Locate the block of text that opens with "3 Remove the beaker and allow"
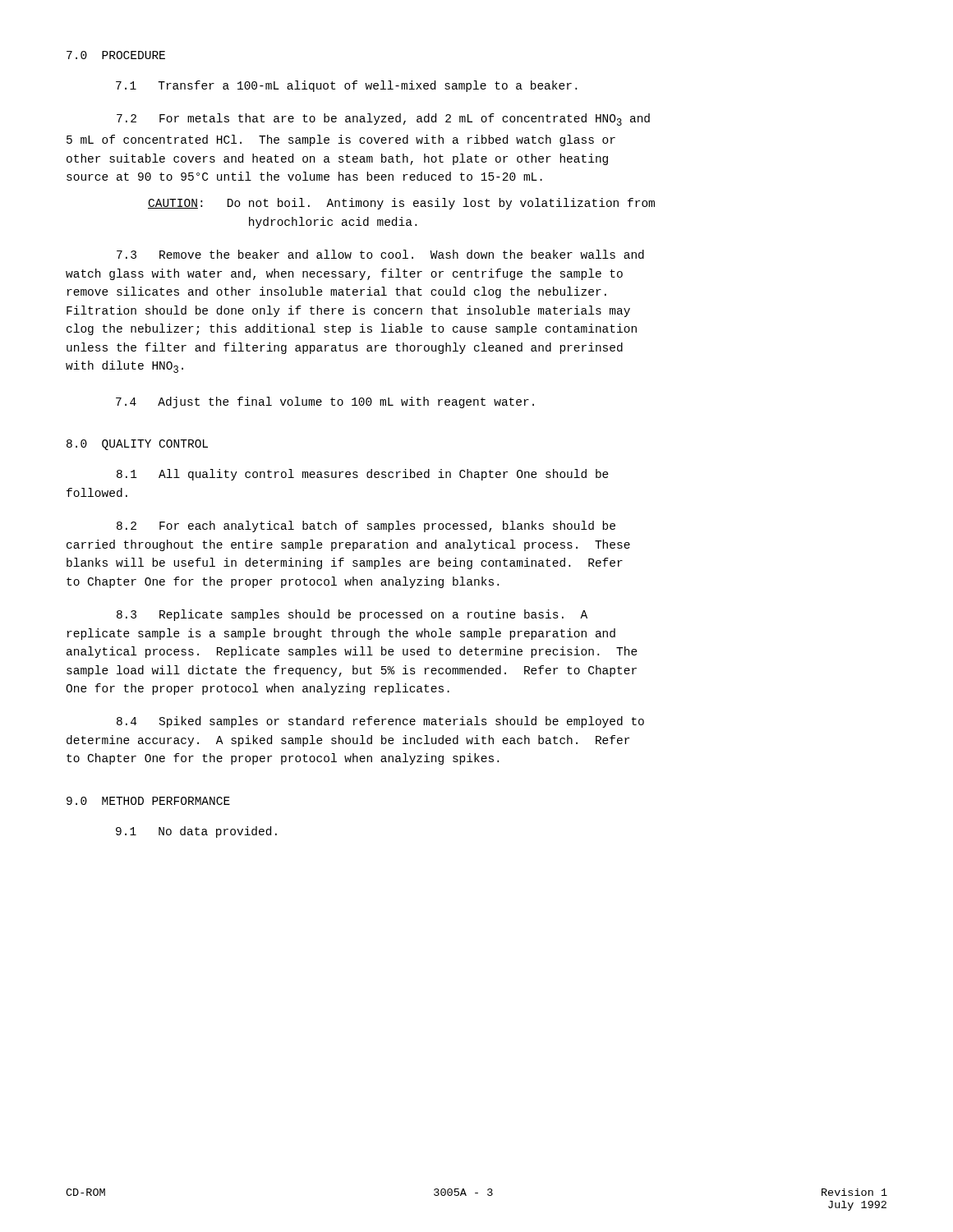Viewport: 953px width, 1232px height. coord(355,313)
